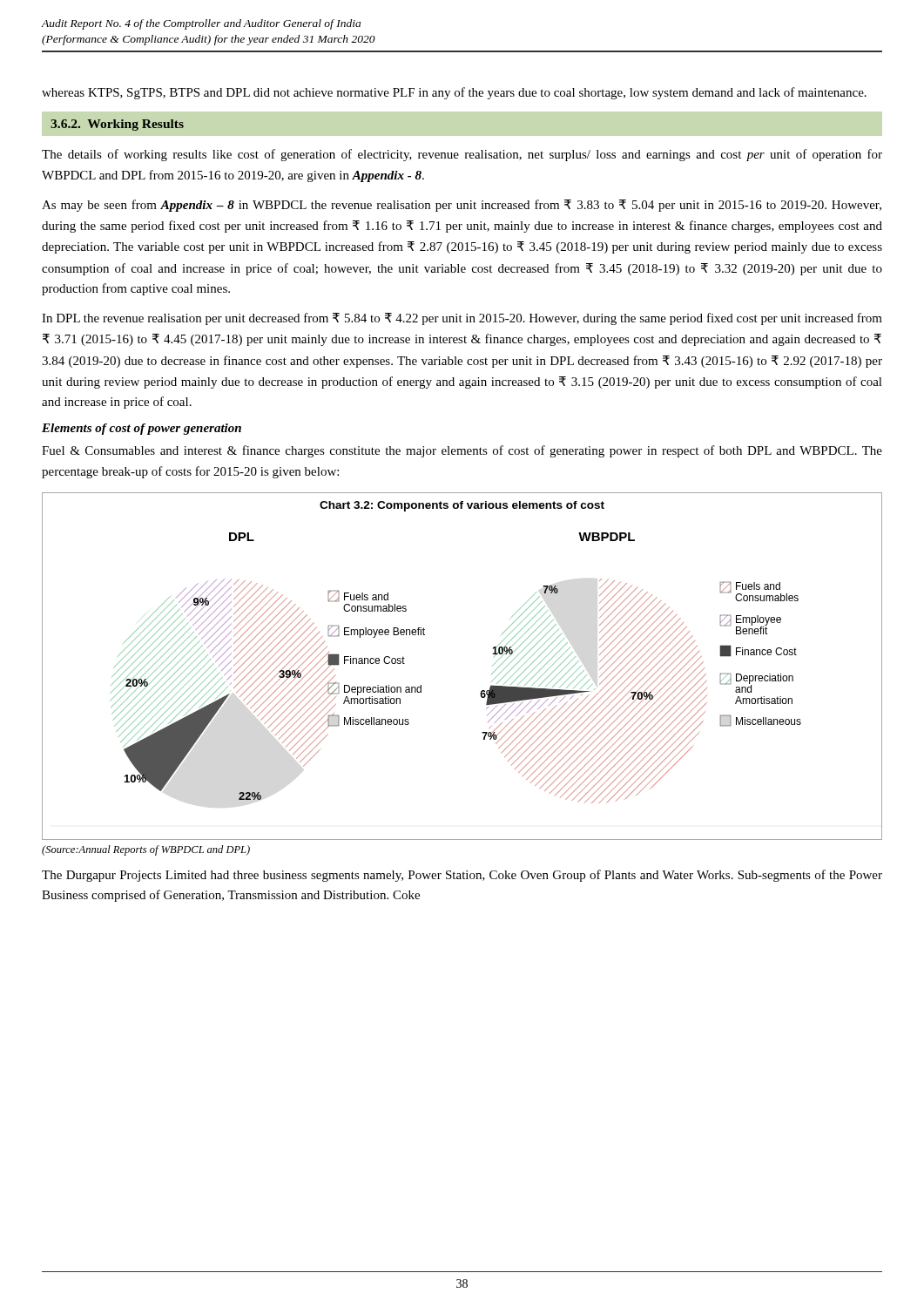Click the passage that begins "In DPL the revenue"
The width and height of the screenshot is (924, 1307).
[462, 359]
